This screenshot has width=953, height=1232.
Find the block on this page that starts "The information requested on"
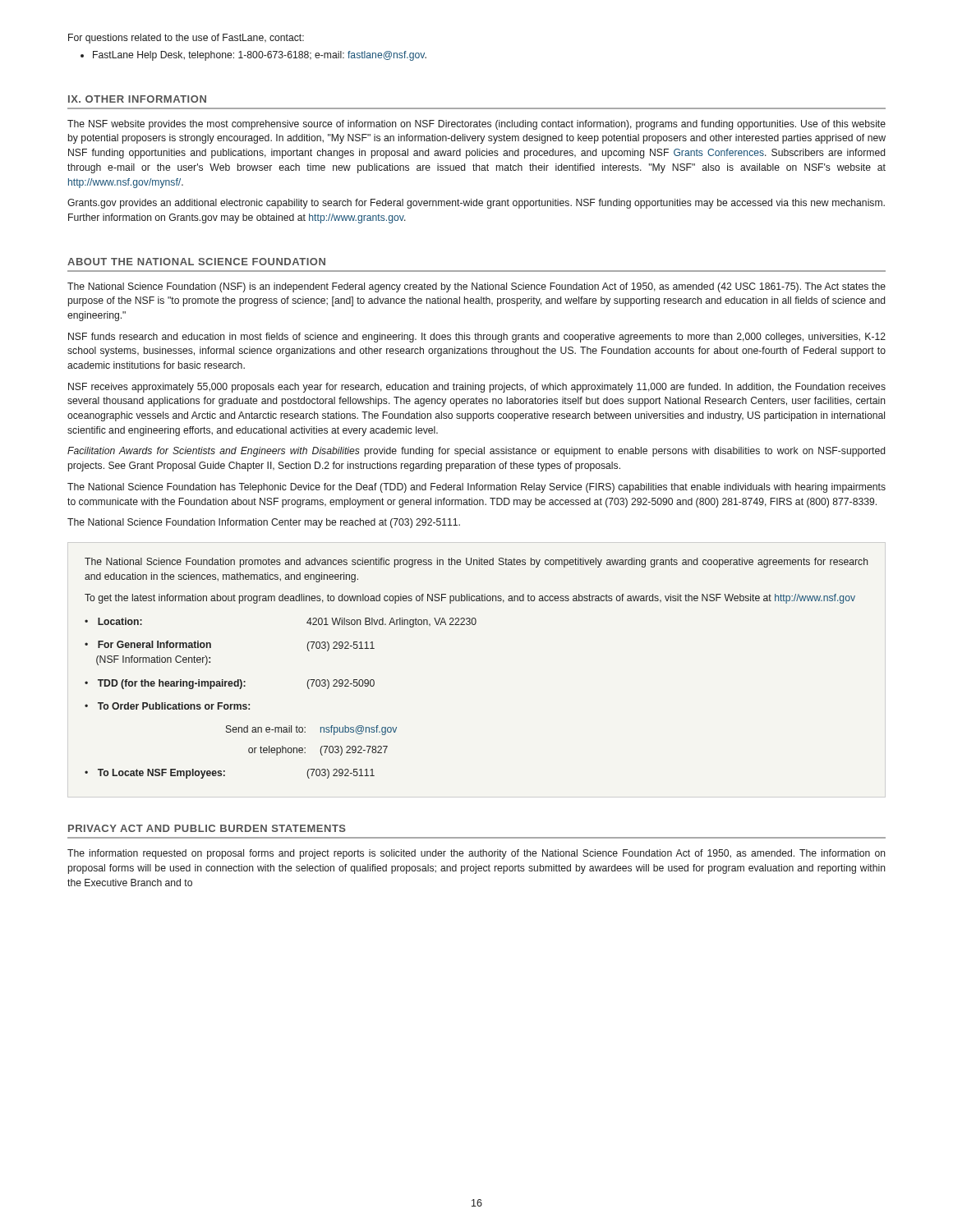click(476, 868)
